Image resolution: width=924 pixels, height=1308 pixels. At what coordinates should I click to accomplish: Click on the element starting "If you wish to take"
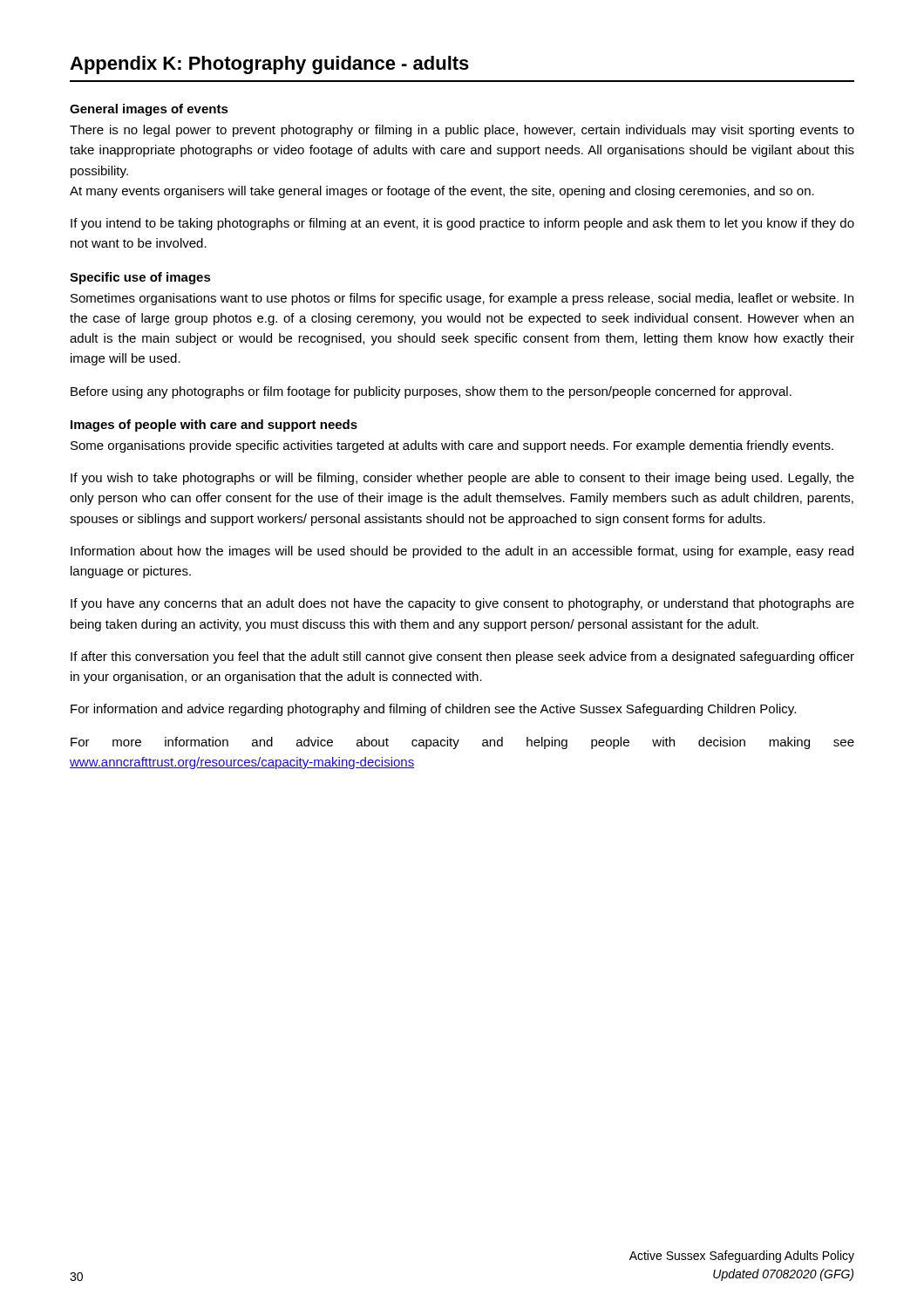point(462,498)
